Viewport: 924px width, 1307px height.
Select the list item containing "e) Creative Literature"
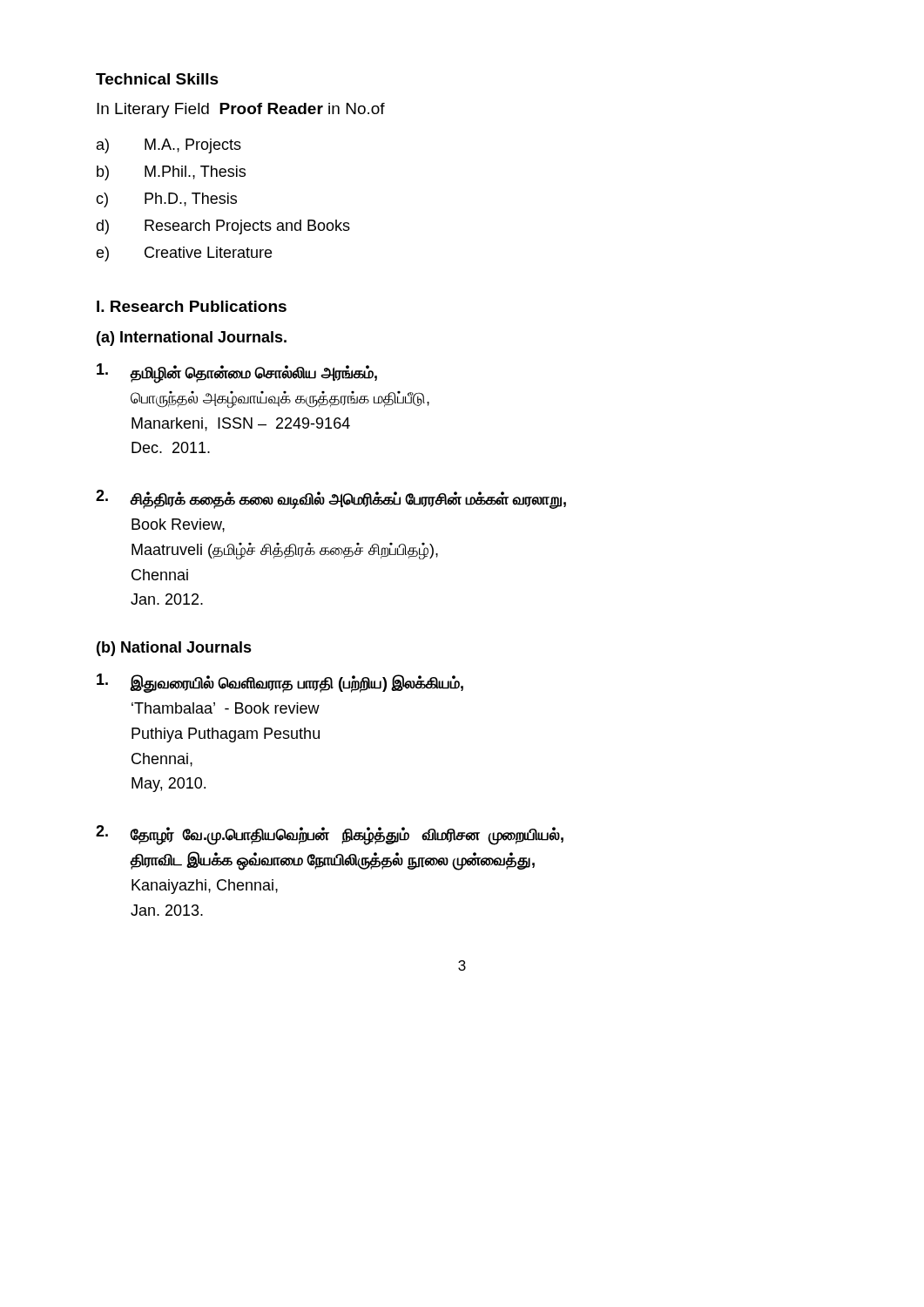pyautogui.click(x=184, y=254)
